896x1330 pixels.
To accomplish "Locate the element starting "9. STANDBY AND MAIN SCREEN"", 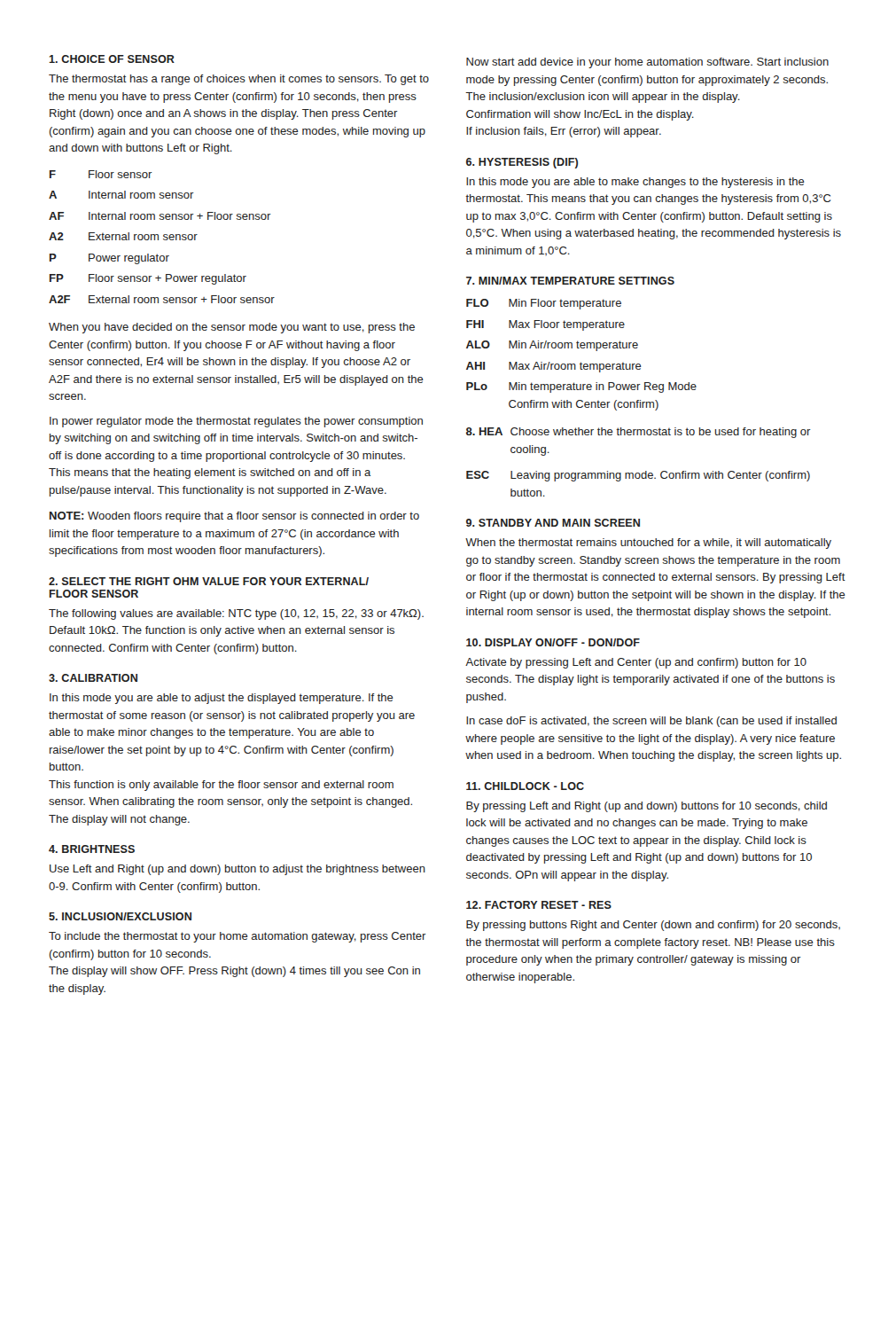I will (x=553, y=523).
